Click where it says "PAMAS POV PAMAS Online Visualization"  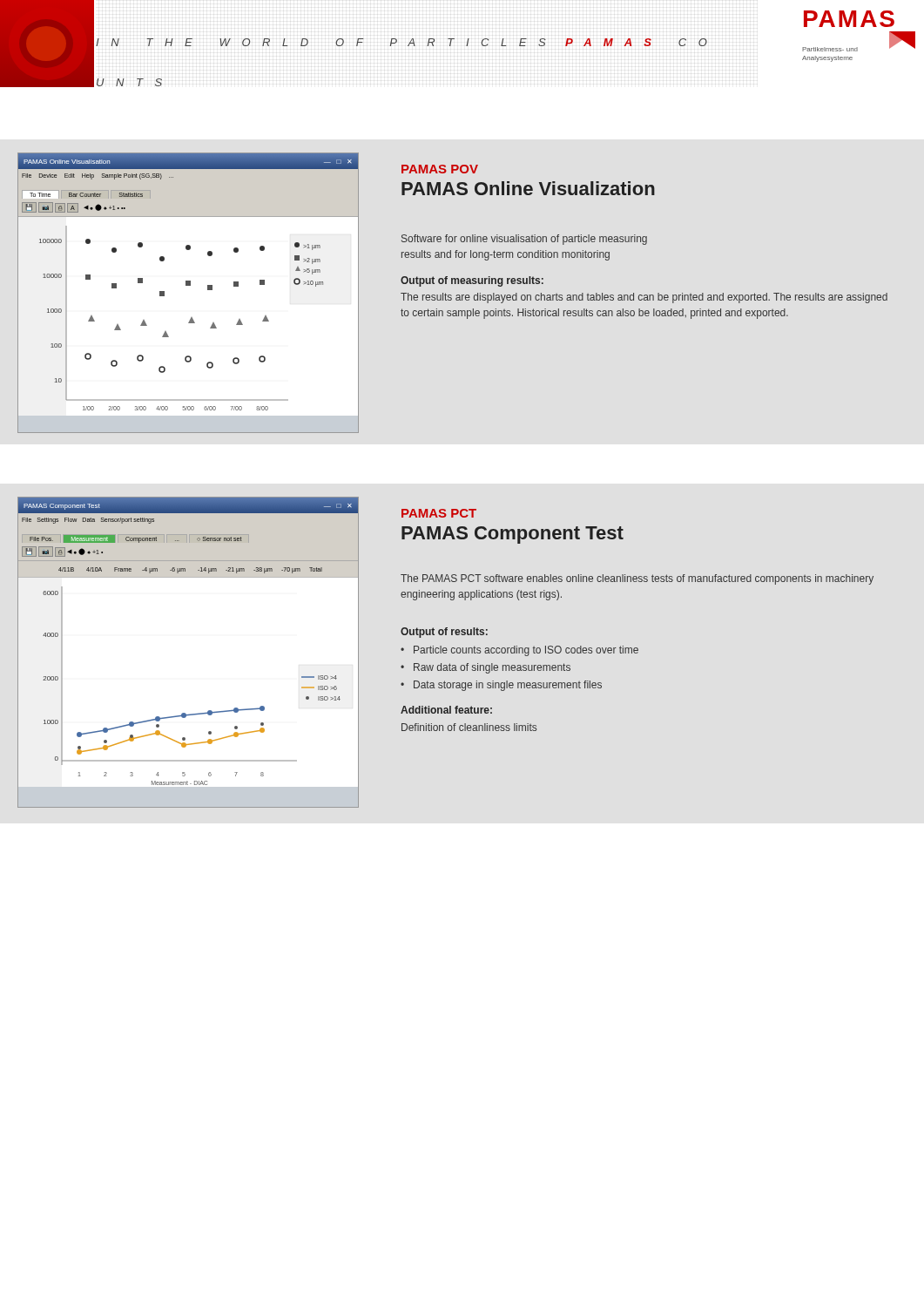coord(640,181)
